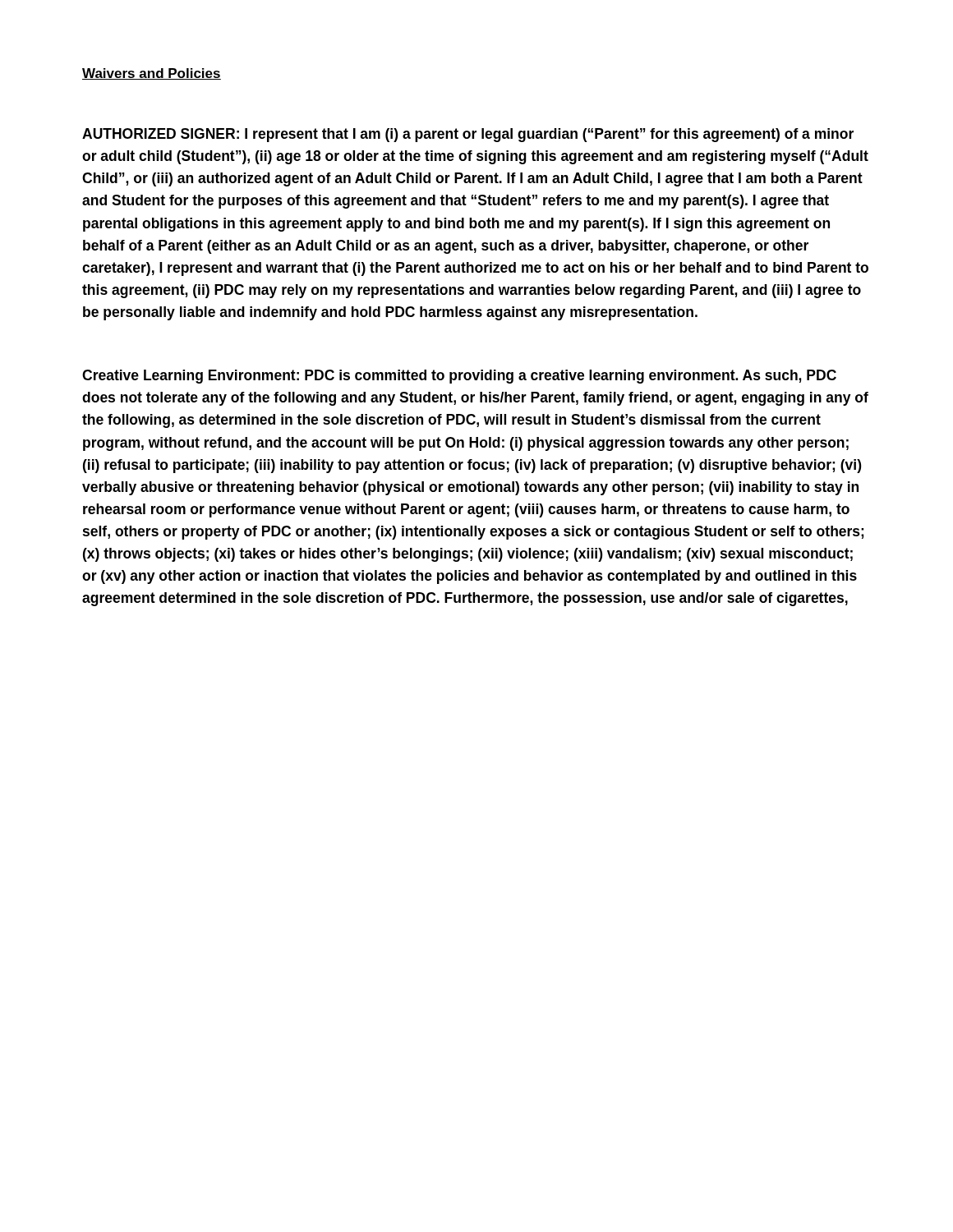Locate the text block containing "AUTHORIZED SIGNER: I represent"
This screenshot has height=1232, width=953.
(476, 223)
